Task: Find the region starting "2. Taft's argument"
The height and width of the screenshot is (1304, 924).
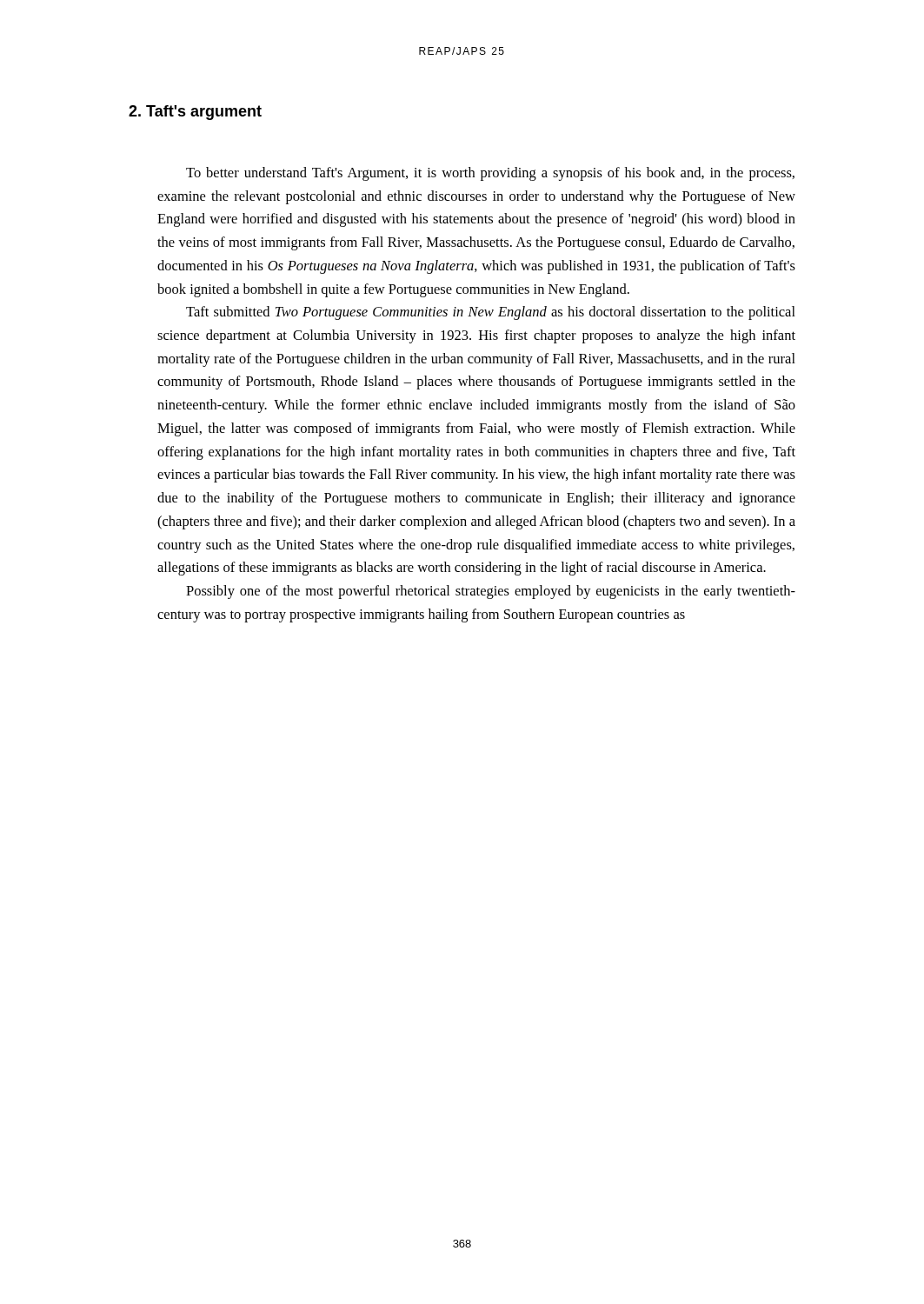Action: 195,111
